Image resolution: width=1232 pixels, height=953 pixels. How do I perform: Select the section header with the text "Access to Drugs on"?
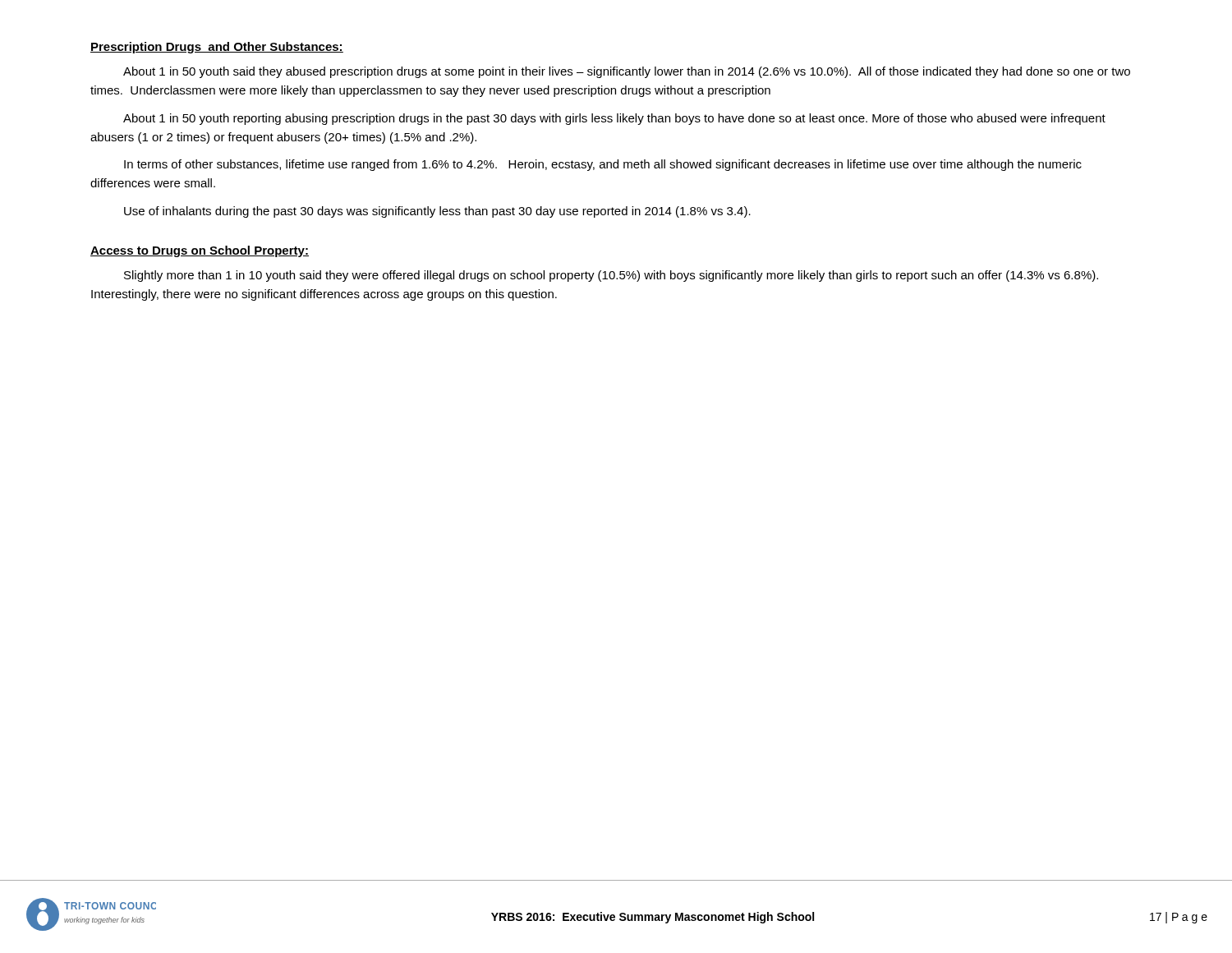click(x=200, y=250)
